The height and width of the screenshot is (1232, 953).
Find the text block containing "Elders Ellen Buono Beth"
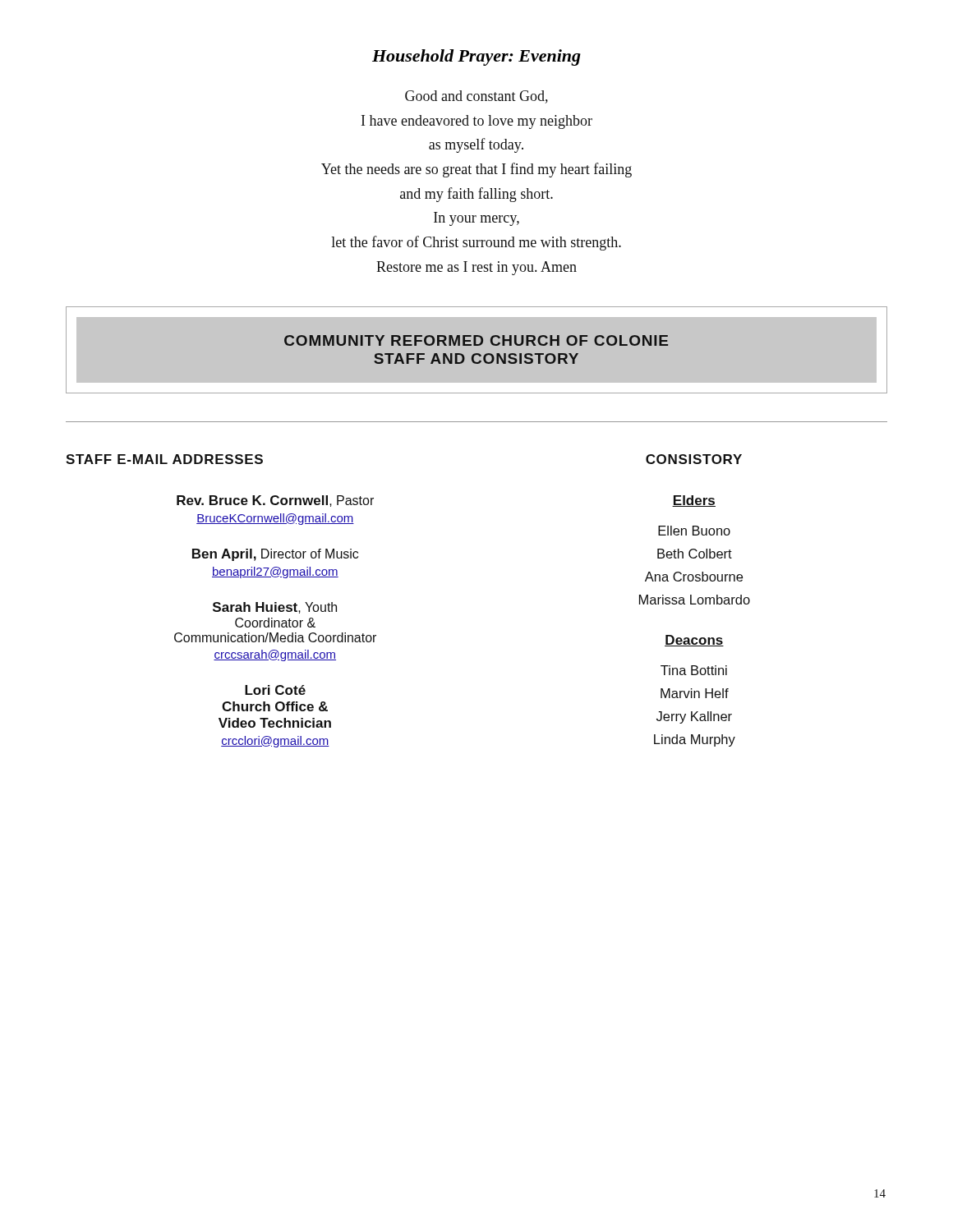[x=694, y=552]
